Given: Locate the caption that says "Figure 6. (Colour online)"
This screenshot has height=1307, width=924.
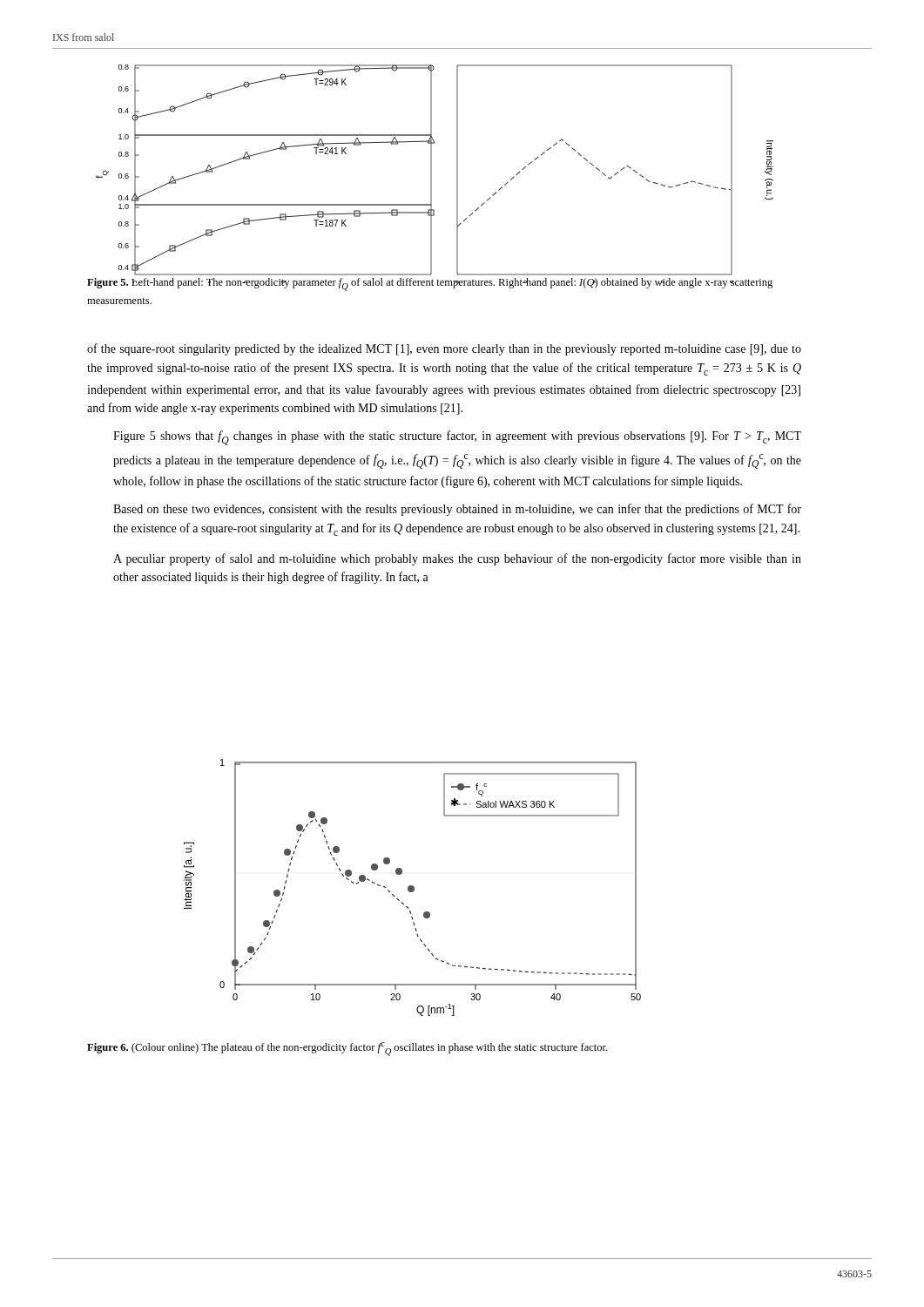Looking at the screenshot, I should [348, 1047].
